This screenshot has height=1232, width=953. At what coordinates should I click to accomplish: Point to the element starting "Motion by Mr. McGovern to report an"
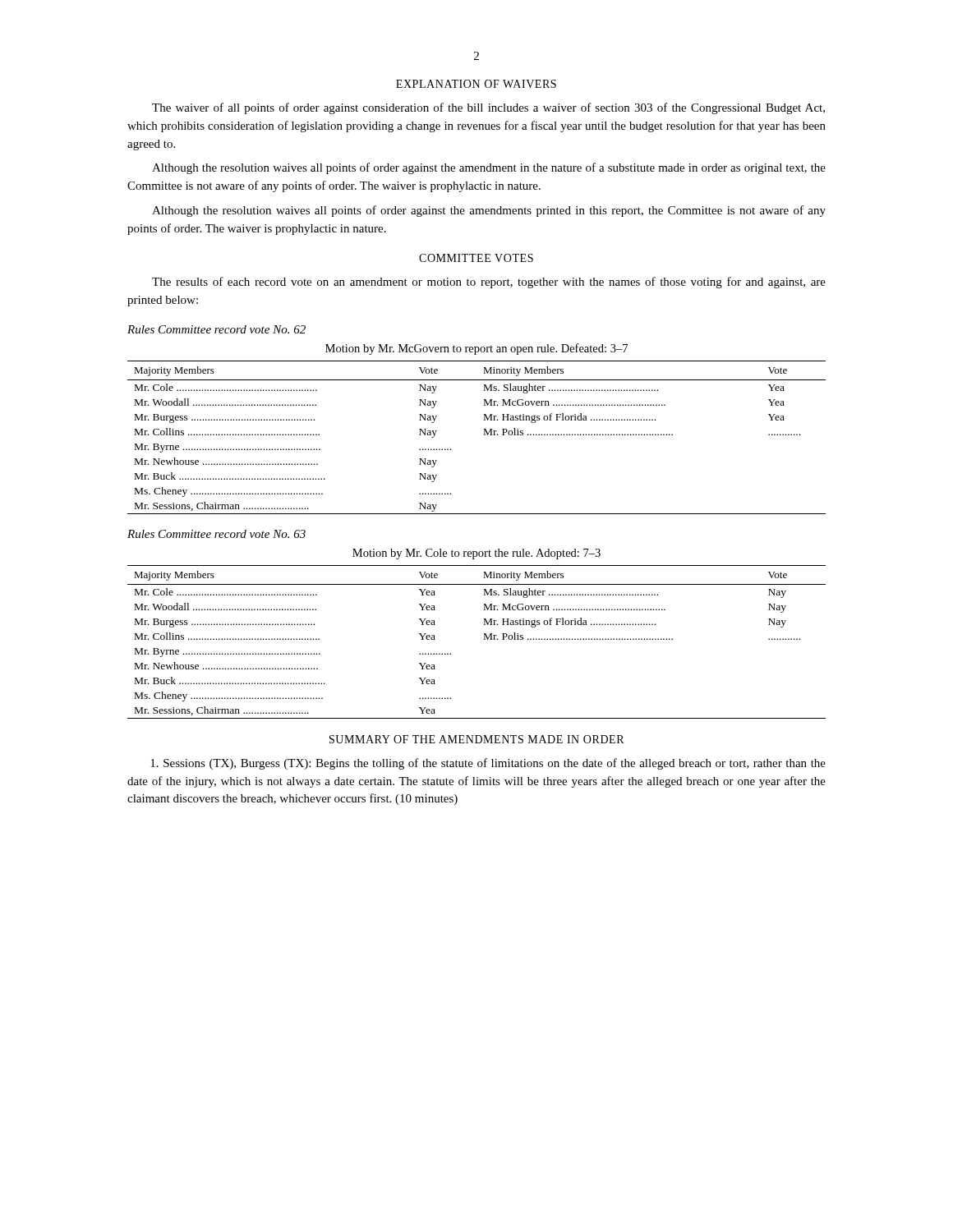click(476, 348)
